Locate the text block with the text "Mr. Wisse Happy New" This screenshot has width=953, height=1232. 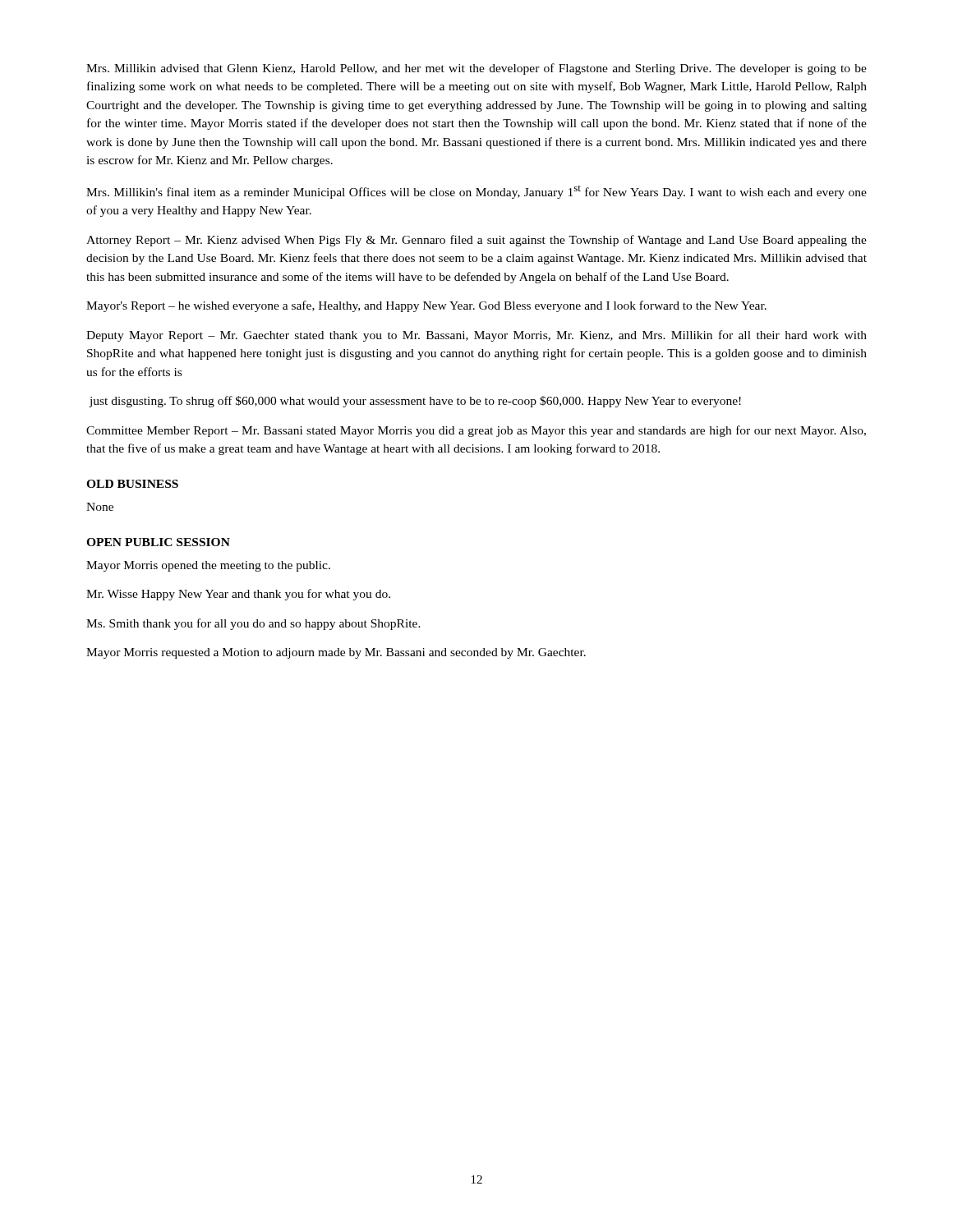(239, 594)
